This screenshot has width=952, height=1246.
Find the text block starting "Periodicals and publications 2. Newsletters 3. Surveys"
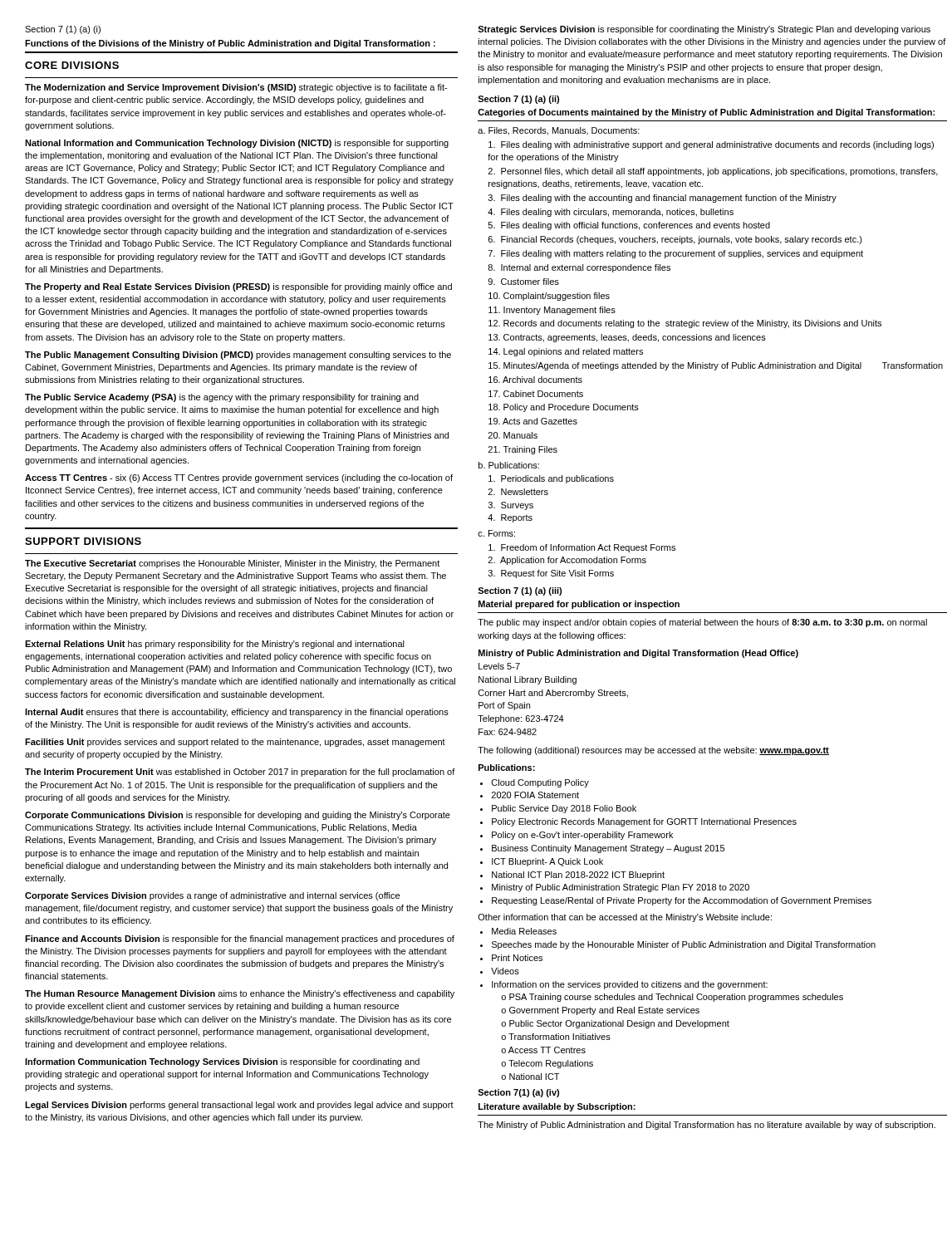tap(551, 479)
